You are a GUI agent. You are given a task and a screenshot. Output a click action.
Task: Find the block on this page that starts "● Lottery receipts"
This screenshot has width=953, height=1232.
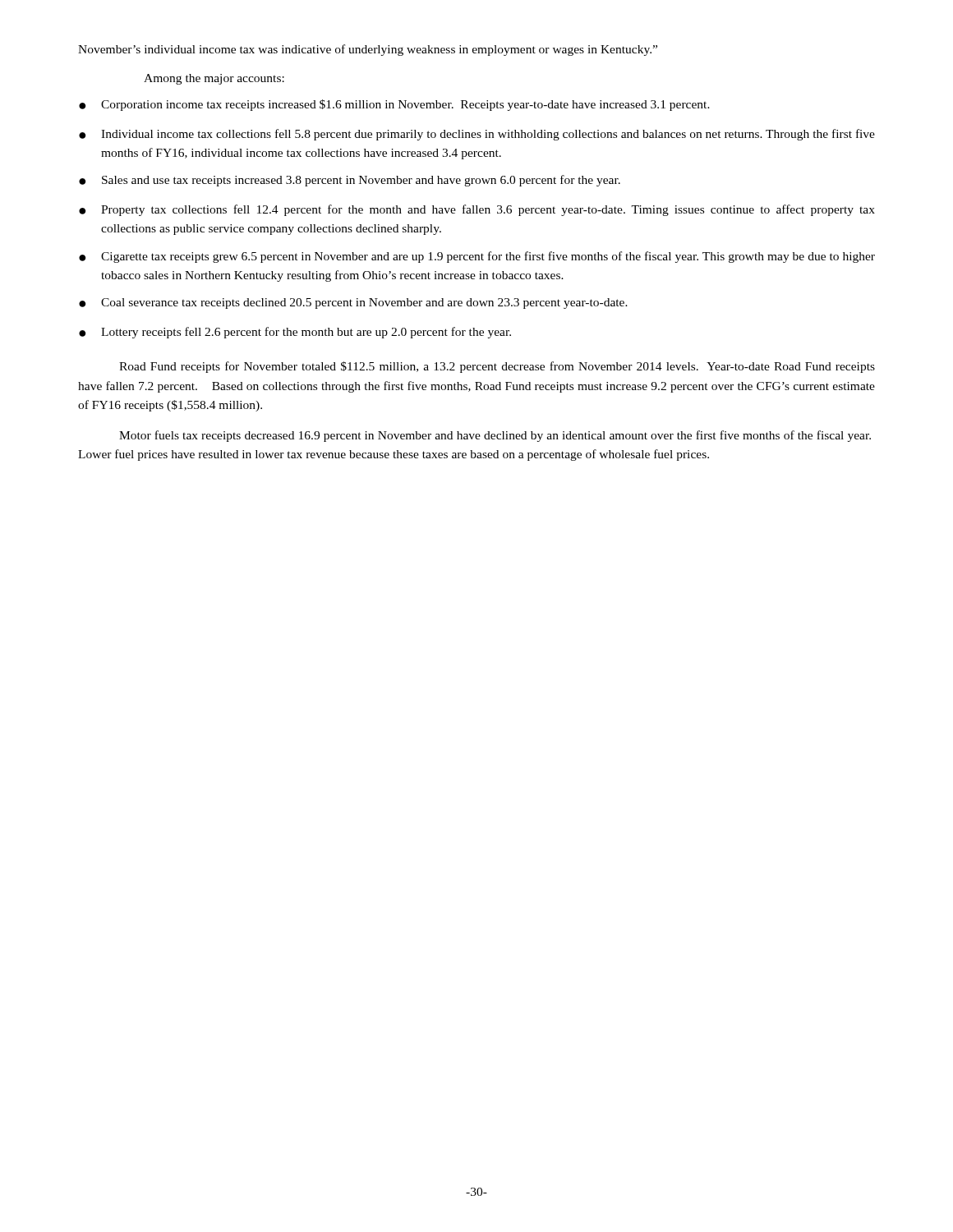[x=476, y=333]
